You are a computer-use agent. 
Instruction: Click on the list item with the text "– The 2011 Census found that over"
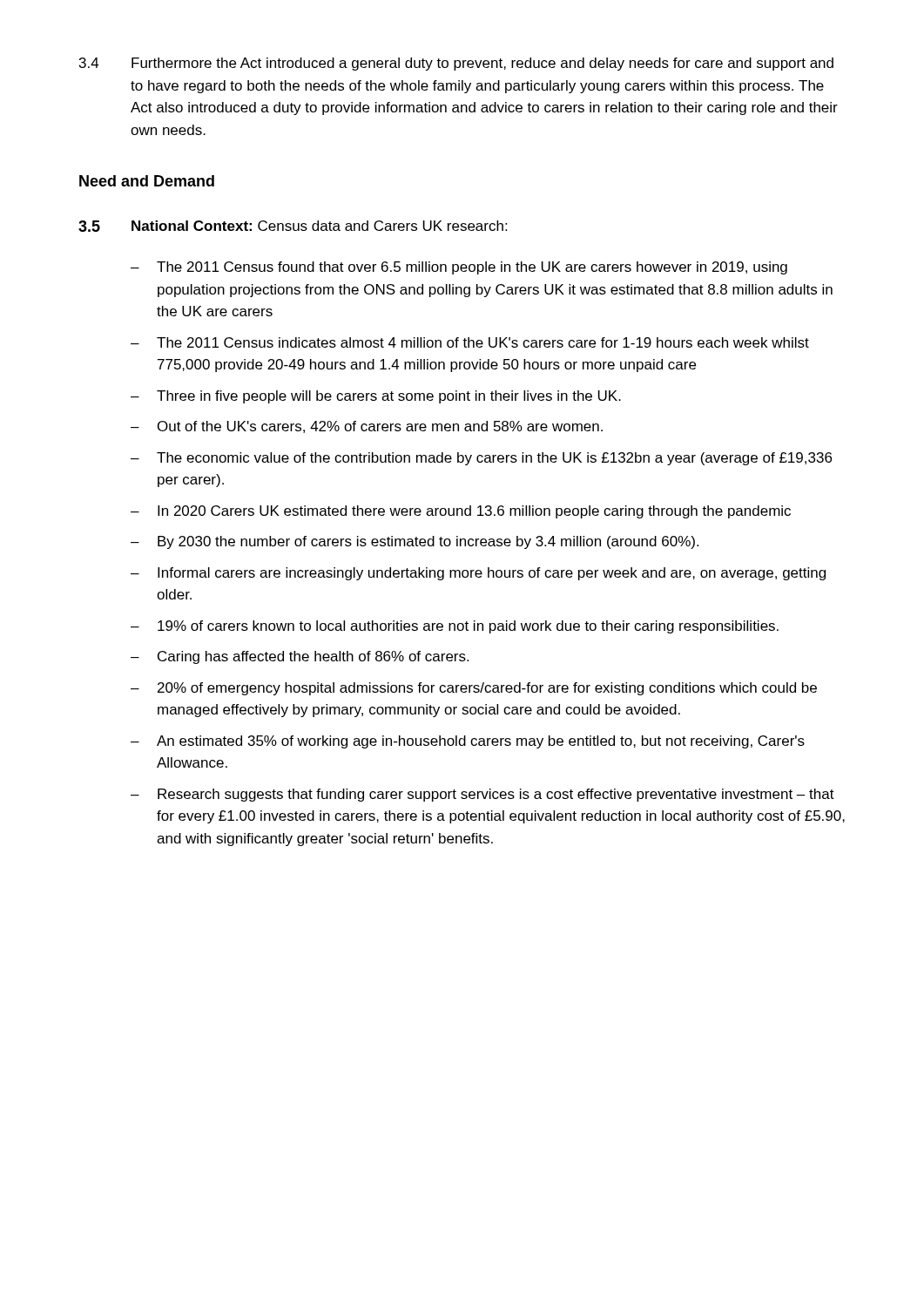pyautogui.click(x=488, y=290)
